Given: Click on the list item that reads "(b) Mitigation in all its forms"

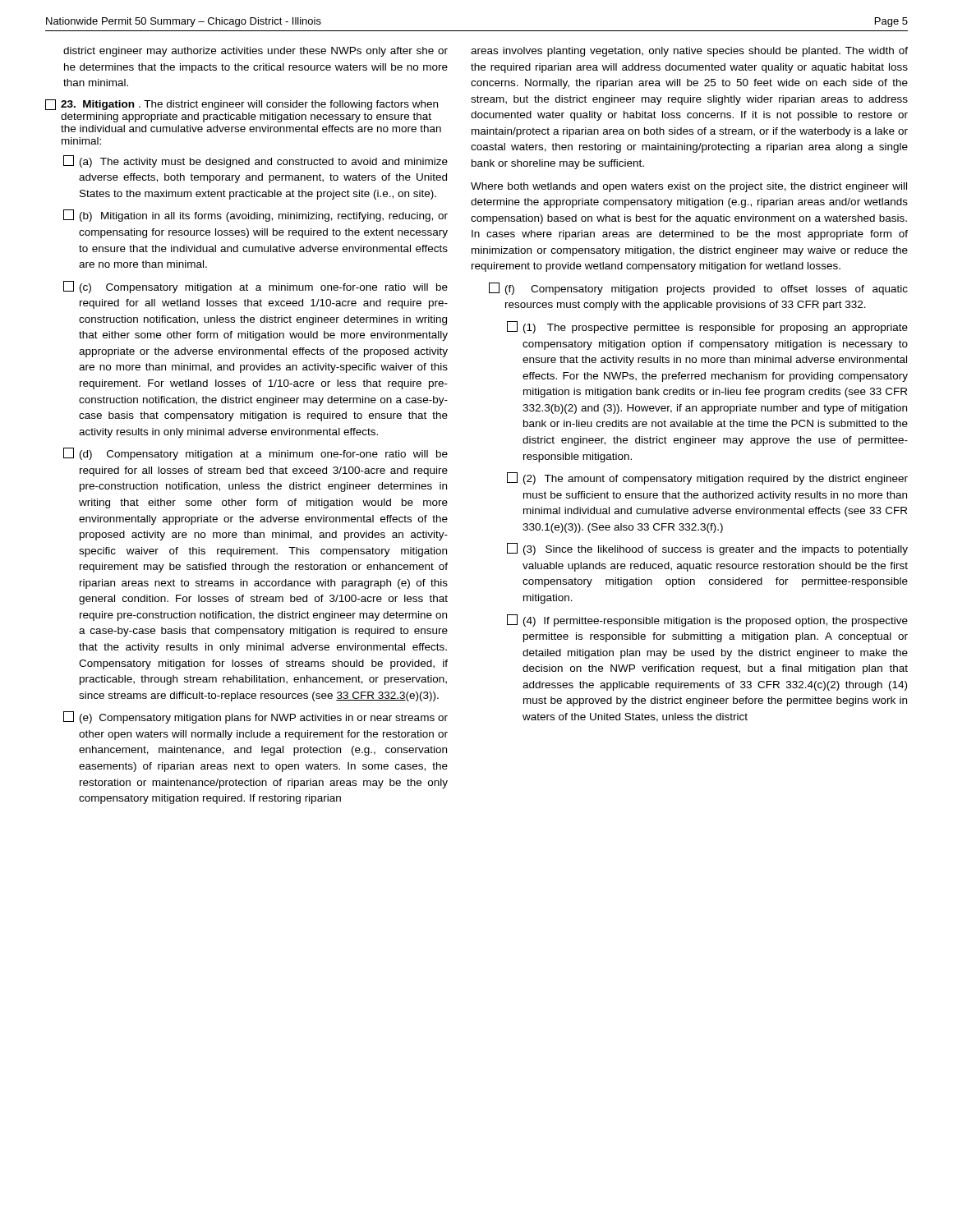Looking at the screenshot, I should [255, 240].
